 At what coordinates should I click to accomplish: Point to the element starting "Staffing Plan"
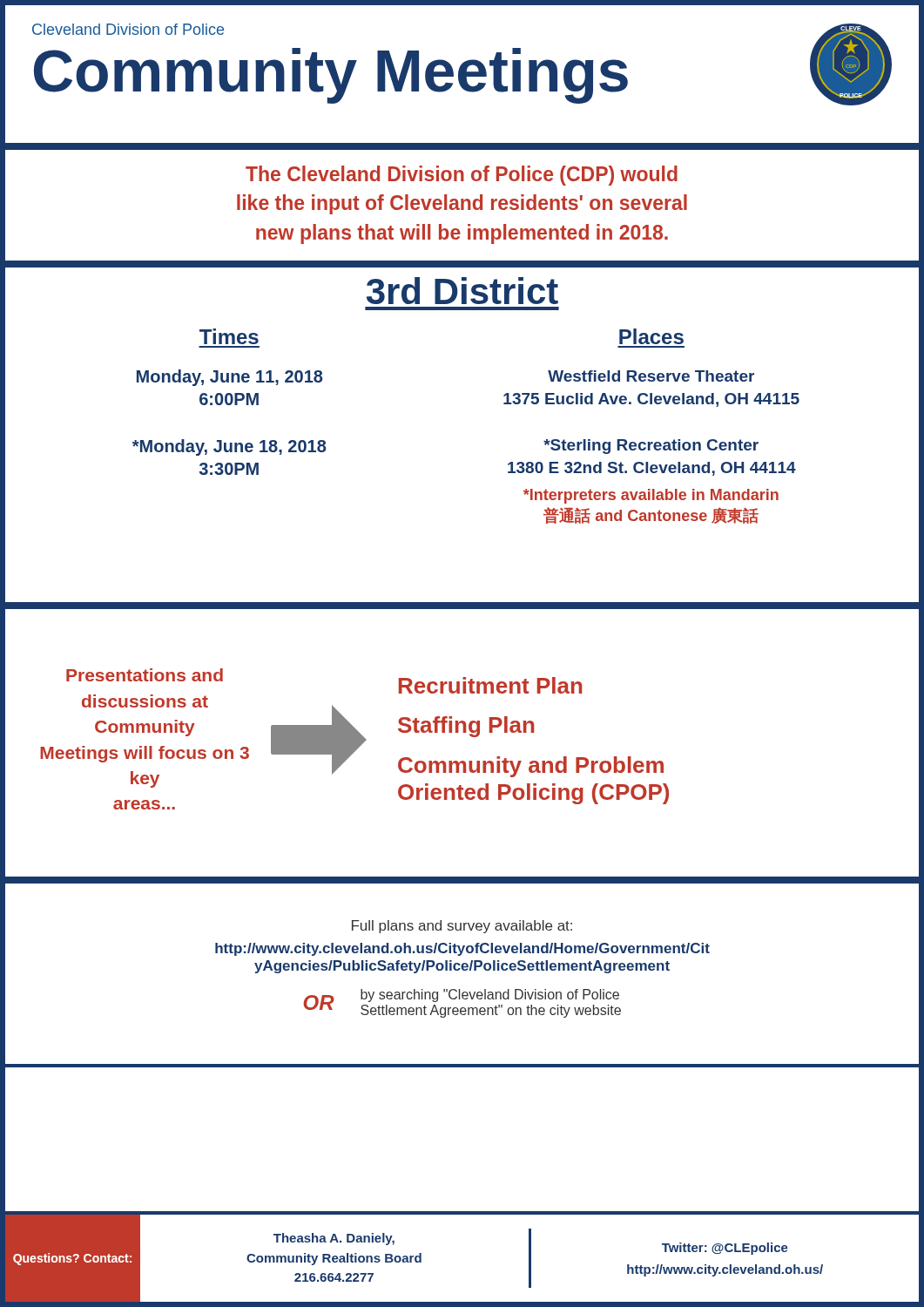point(466,725)
